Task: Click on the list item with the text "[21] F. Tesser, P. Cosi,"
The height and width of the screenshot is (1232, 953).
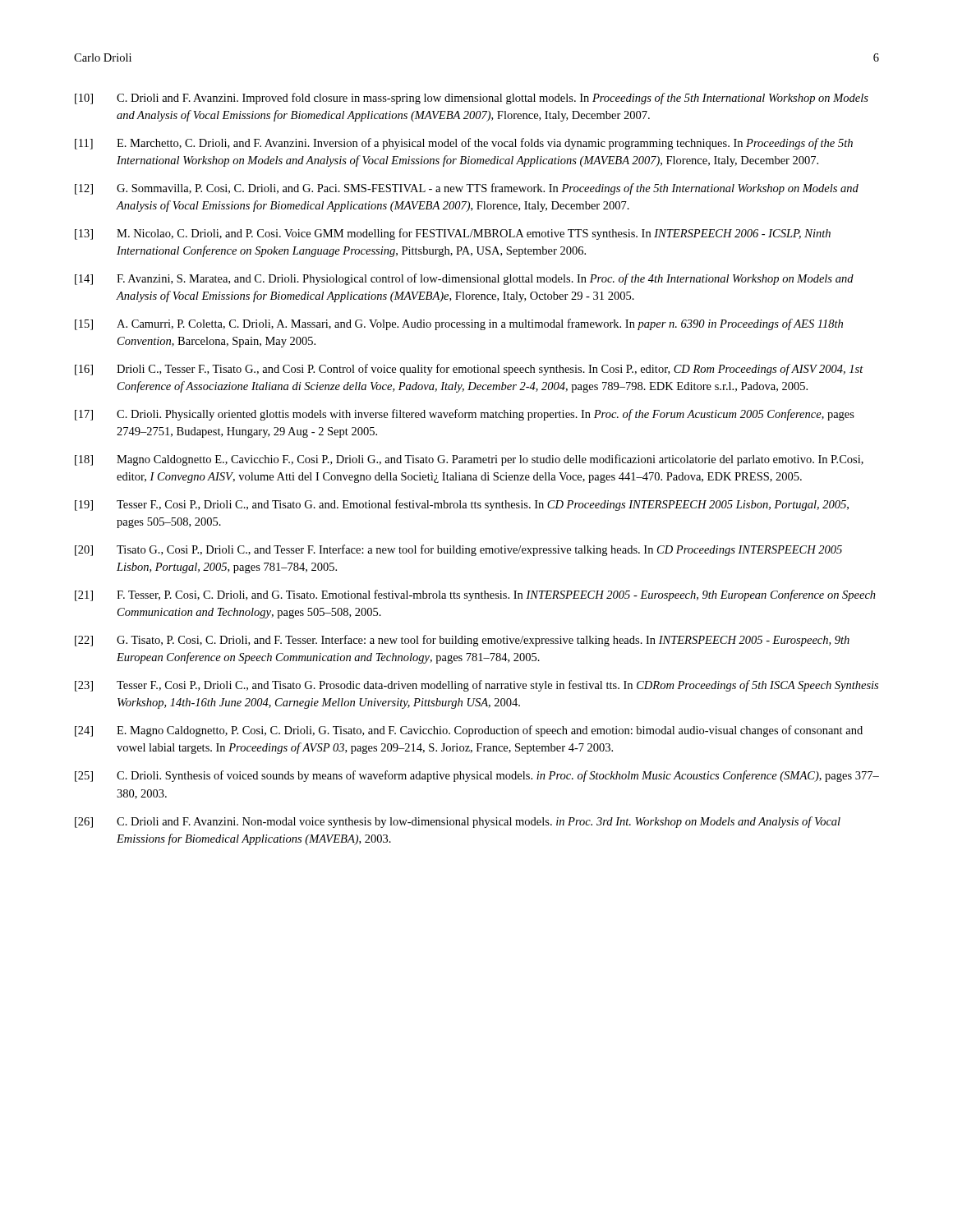Action: [476, 604]
